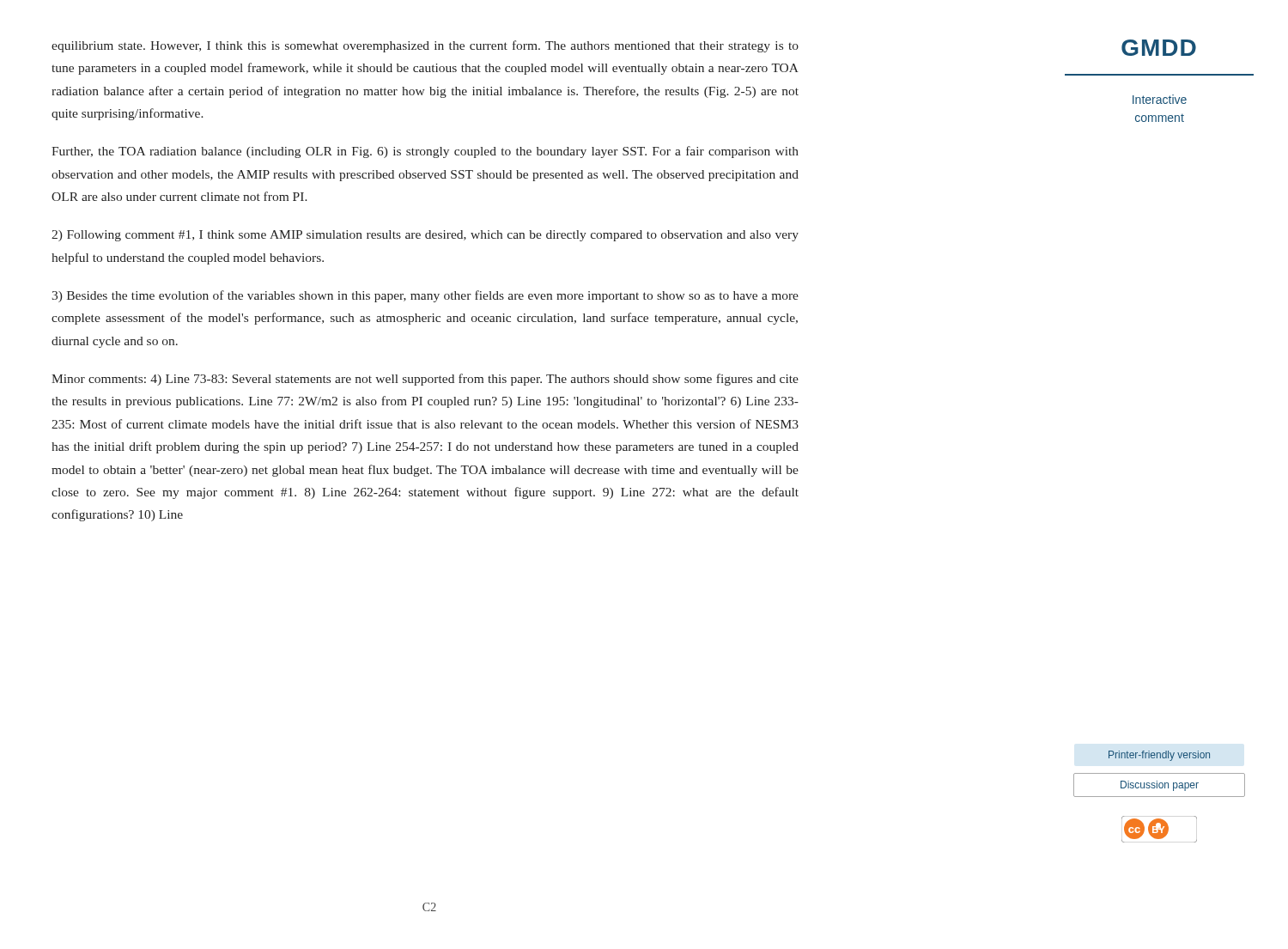Find the element starting "Further, the TOA radiation balance (including OLR in"
1288x949 pixels.
click(425, 174)
